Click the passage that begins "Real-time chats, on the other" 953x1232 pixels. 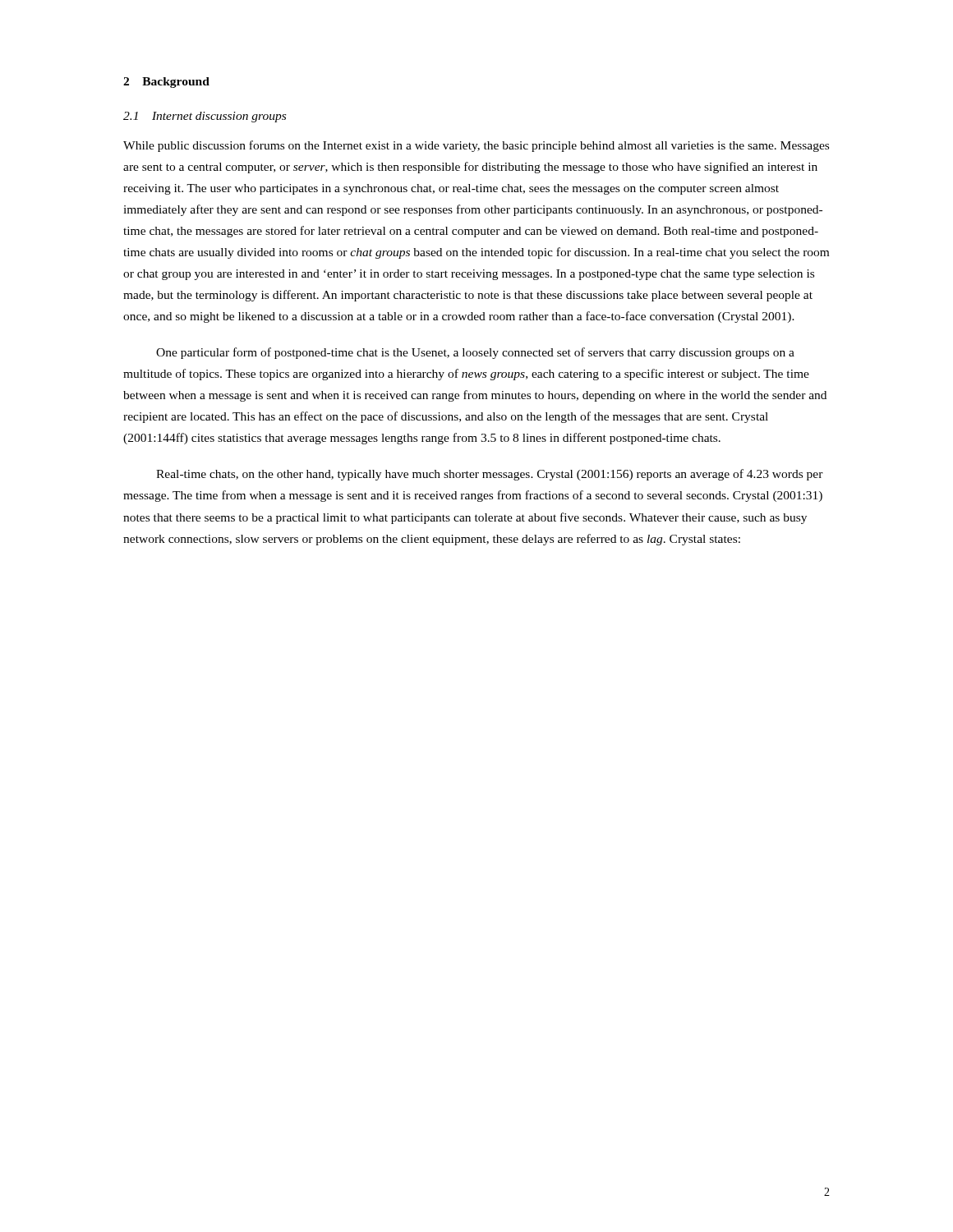click(473, 506)
